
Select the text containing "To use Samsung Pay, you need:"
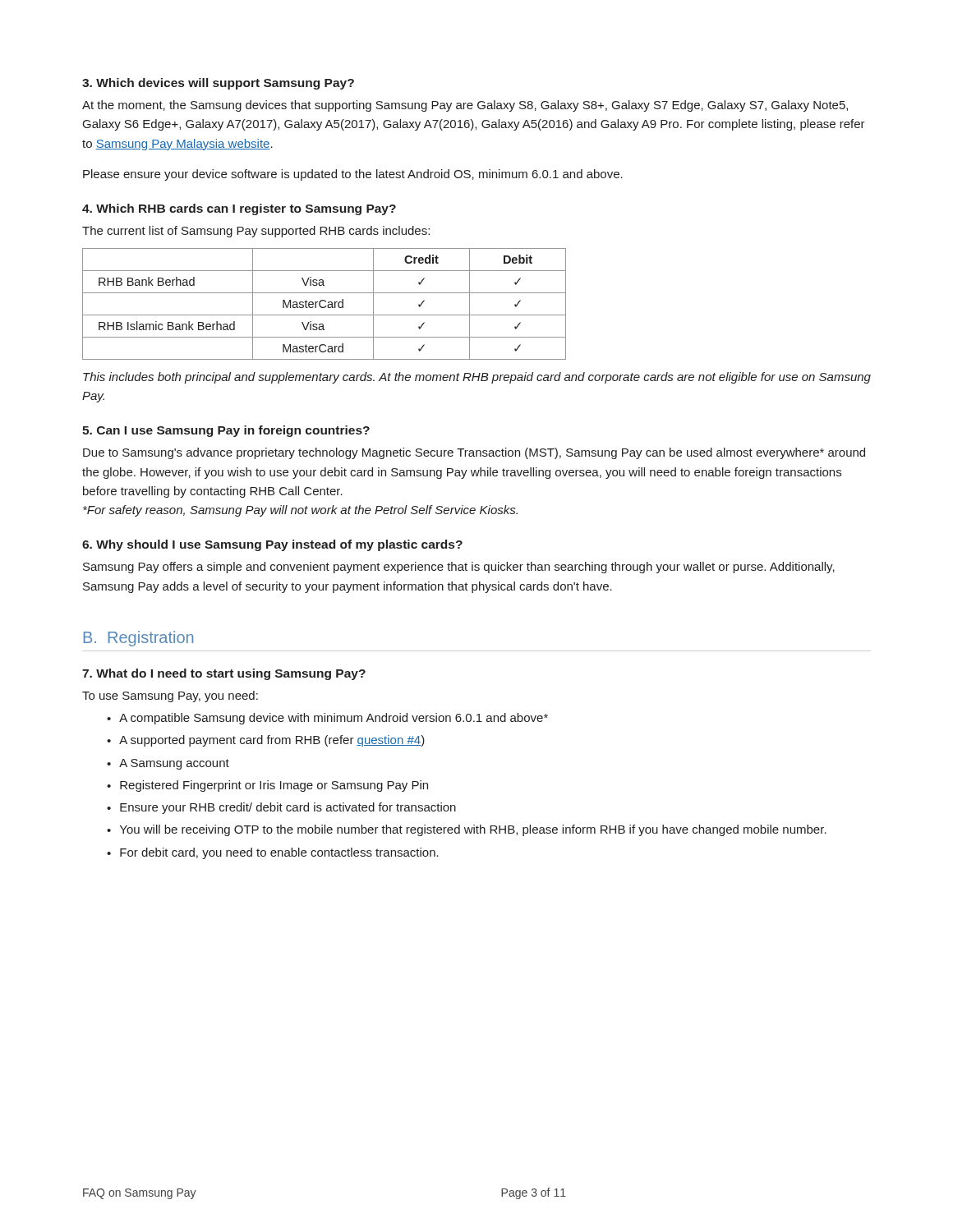[170, 695]
